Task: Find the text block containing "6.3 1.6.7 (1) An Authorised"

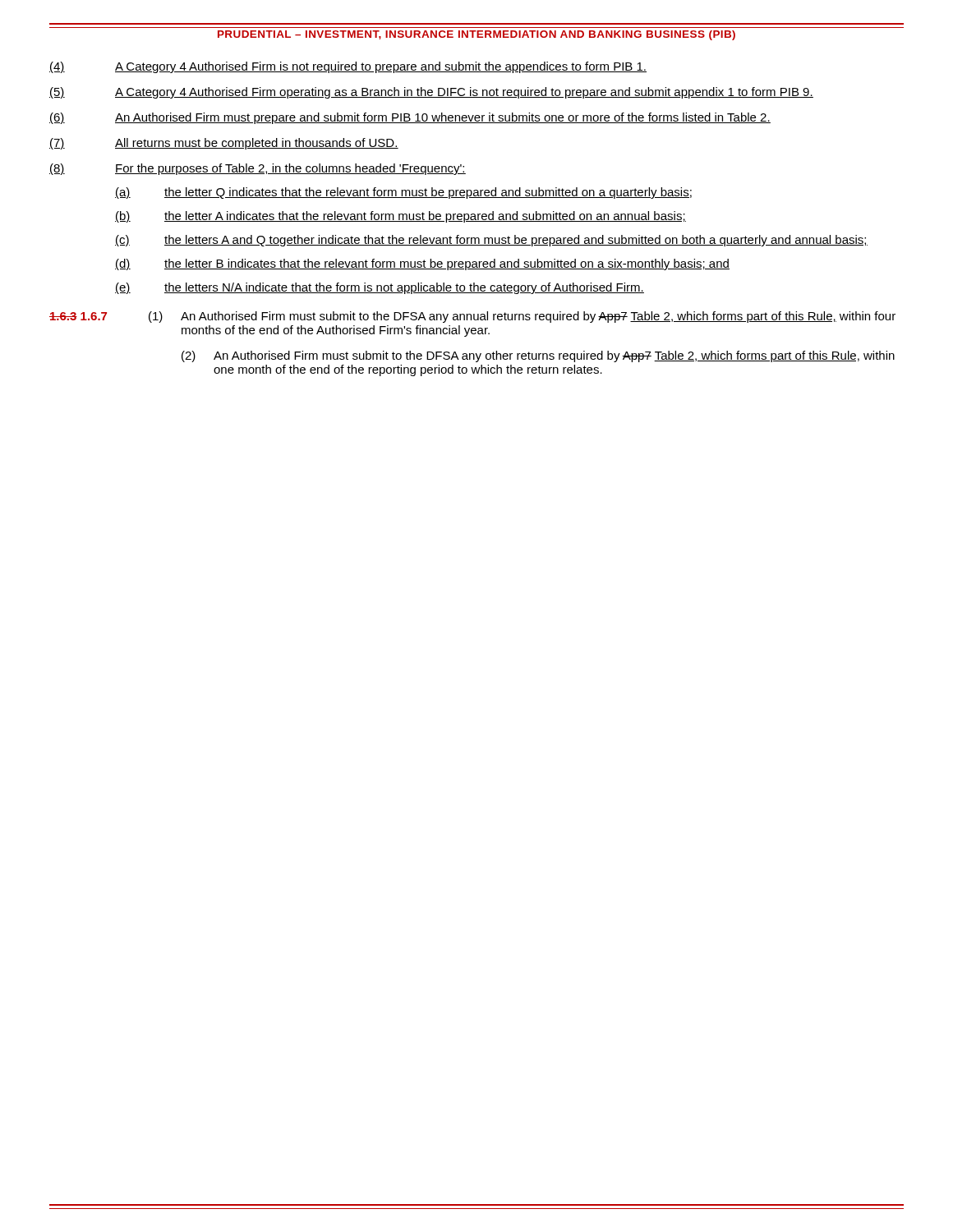Action: pyautogui.click(x=476, y=323)
